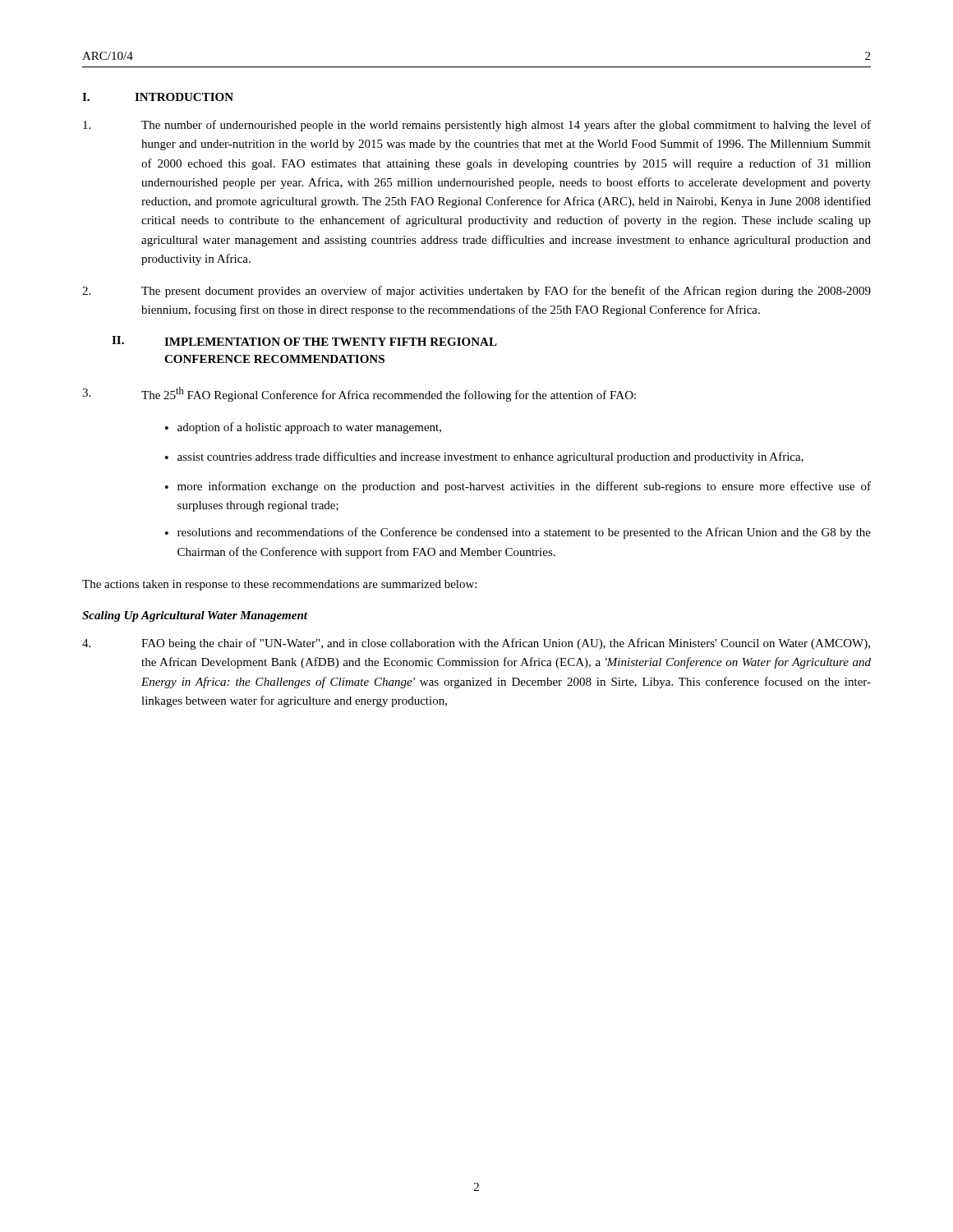The image size is (953, 1232).
Task: Find the section header on this page that starts "II. IMPLEMENTATION OF THE TWENTY FIFTH REGIONALCONFERENCE"
Action: 304,351
